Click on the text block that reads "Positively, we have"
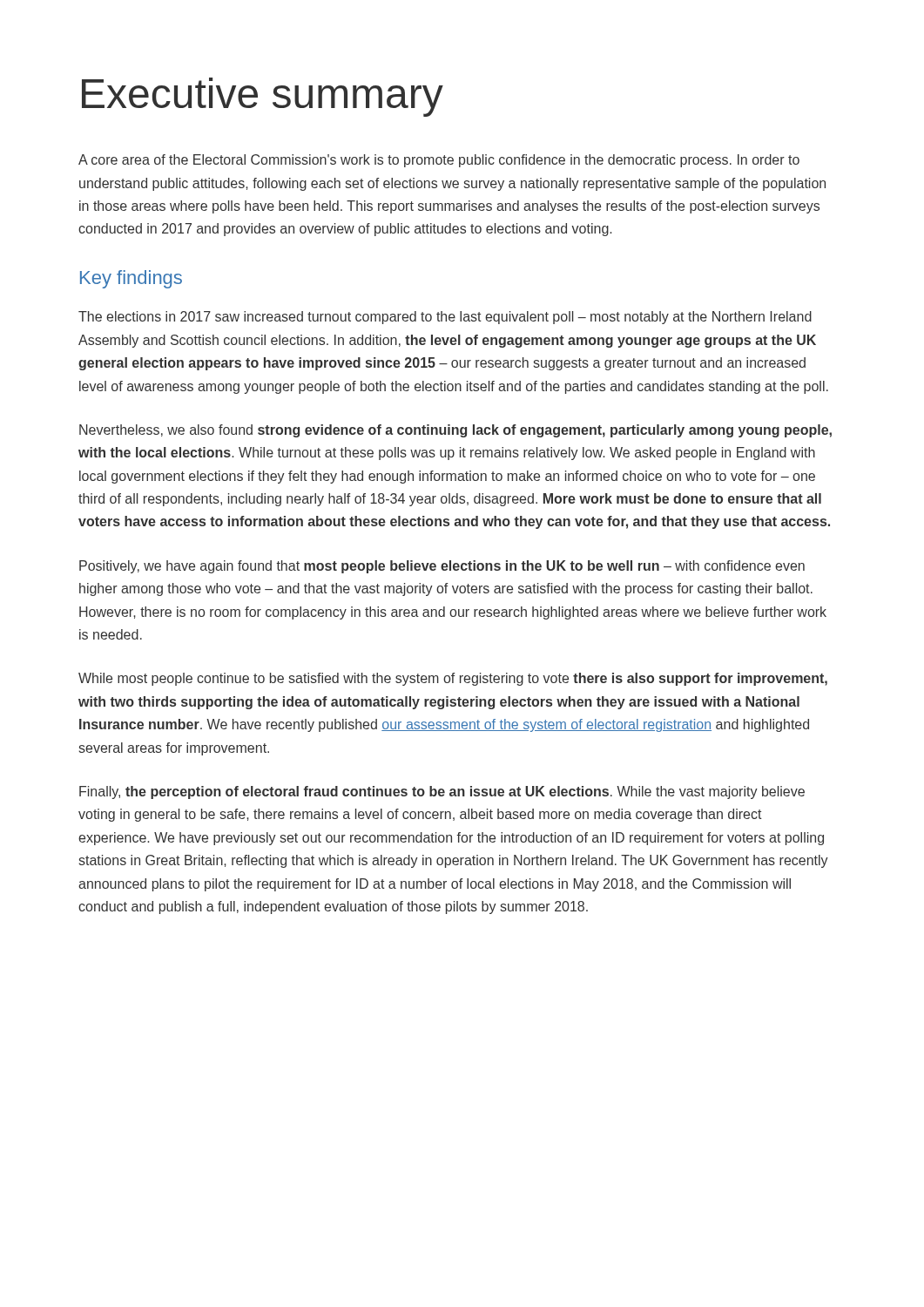924x1307 pixels. [x=452, y=600]
